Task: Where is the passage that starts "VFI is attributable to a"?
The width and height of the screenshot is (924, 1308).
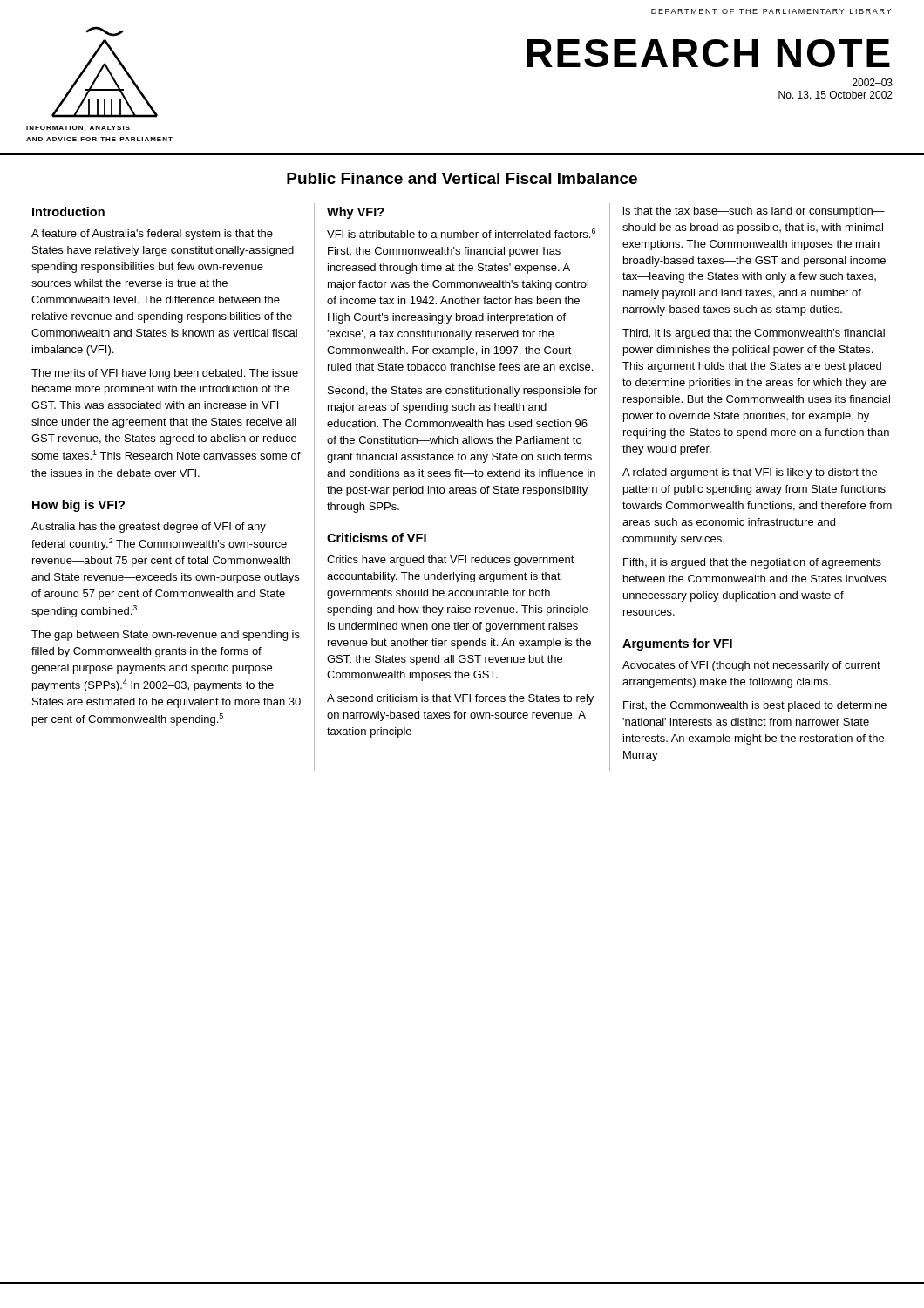Action: [462, 370]
